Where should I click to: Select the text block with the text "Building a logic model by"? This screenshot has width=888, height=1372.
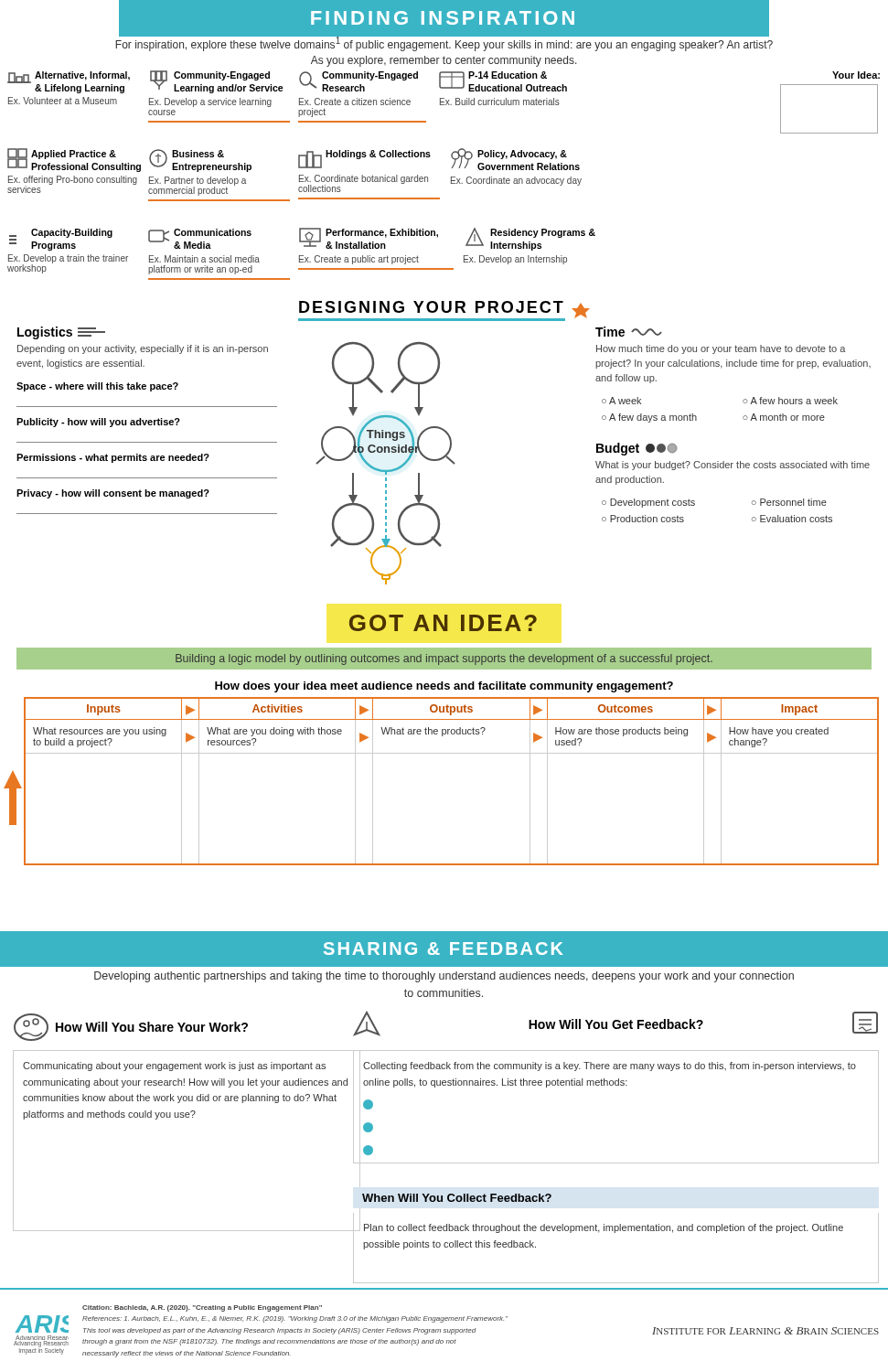[444, 659]
